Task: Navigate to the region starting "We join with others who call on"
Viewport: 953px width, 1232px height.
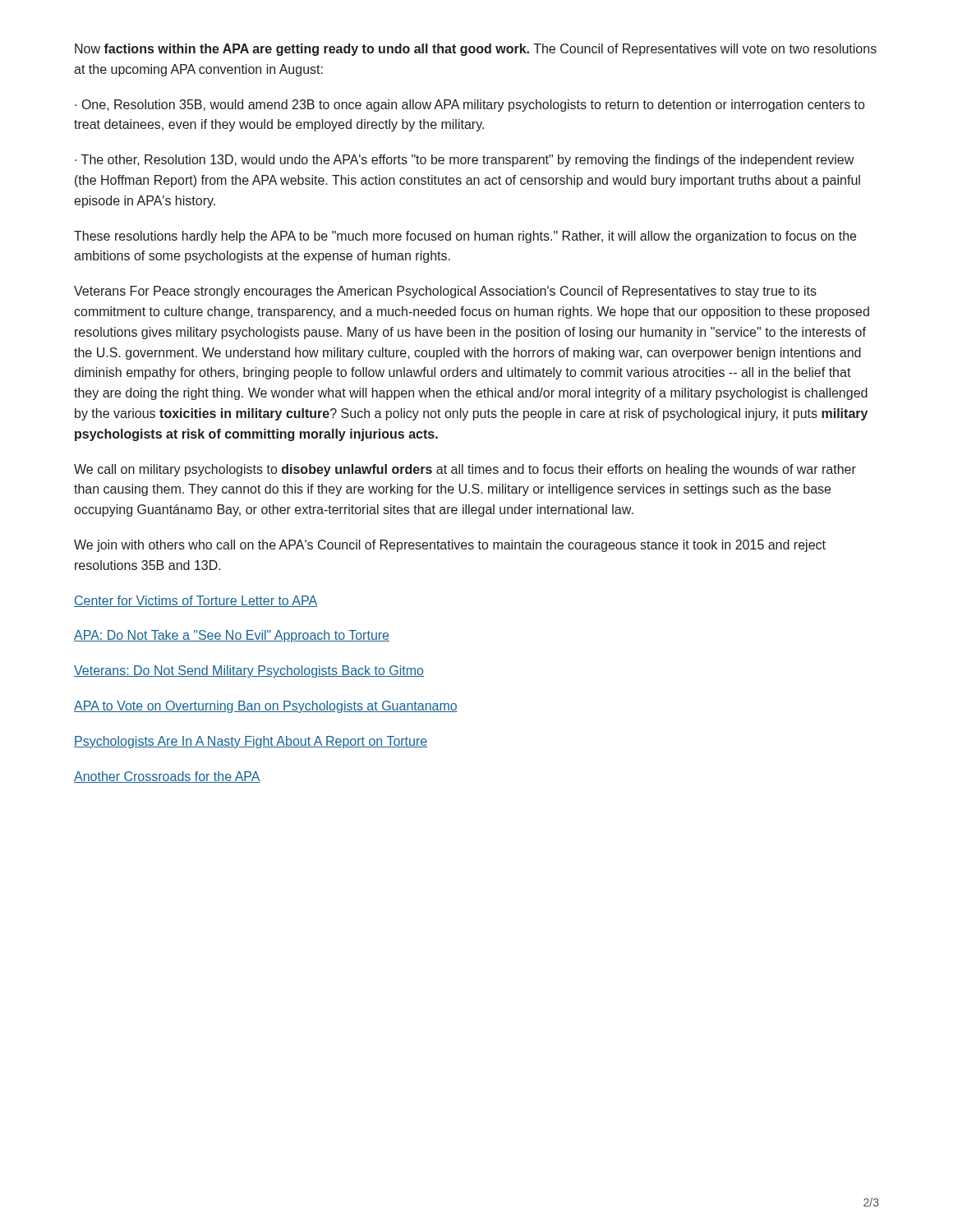Action: tap(450, 555)
